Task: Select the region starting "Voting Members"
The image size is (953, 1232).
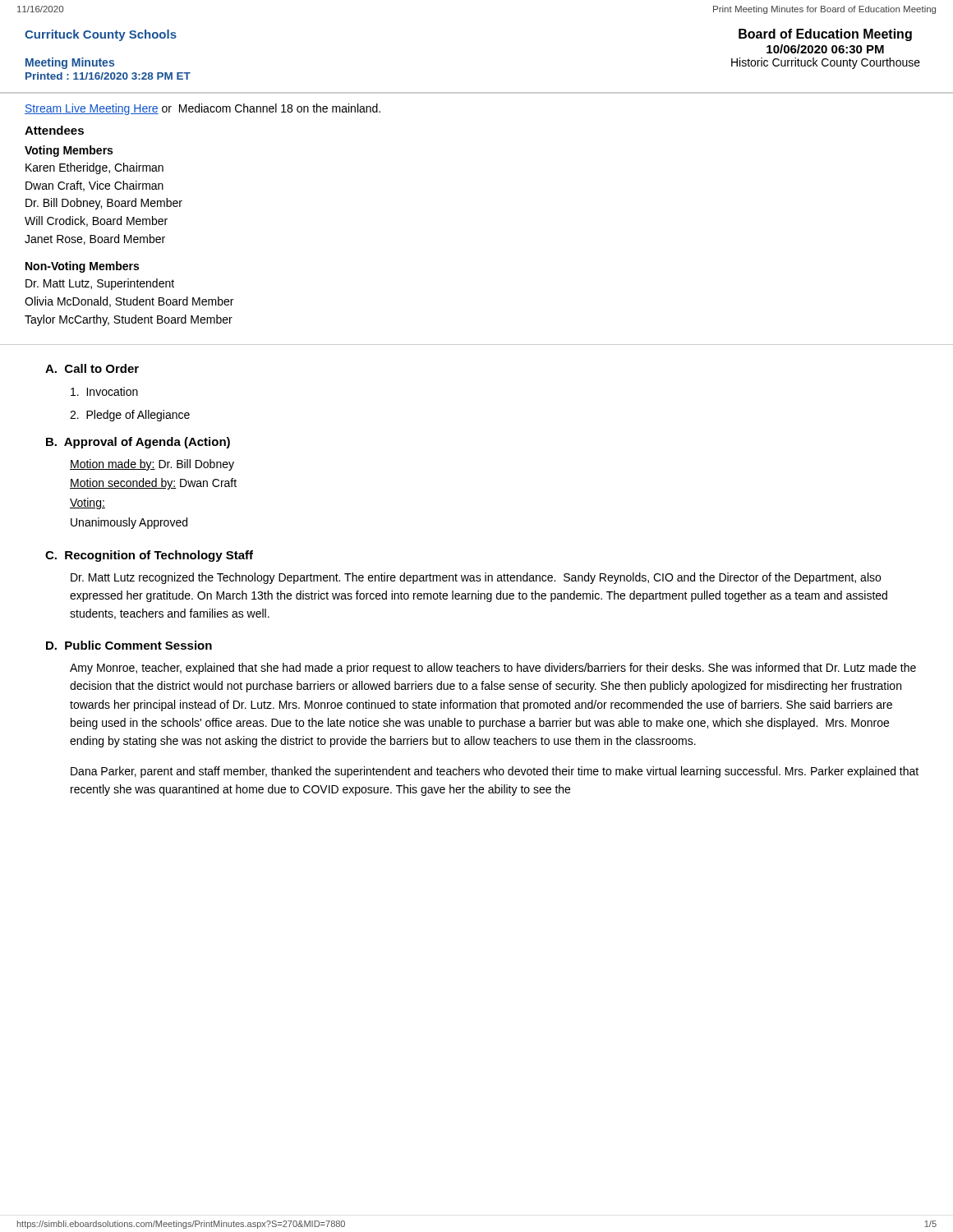Action: coord(69,150)
